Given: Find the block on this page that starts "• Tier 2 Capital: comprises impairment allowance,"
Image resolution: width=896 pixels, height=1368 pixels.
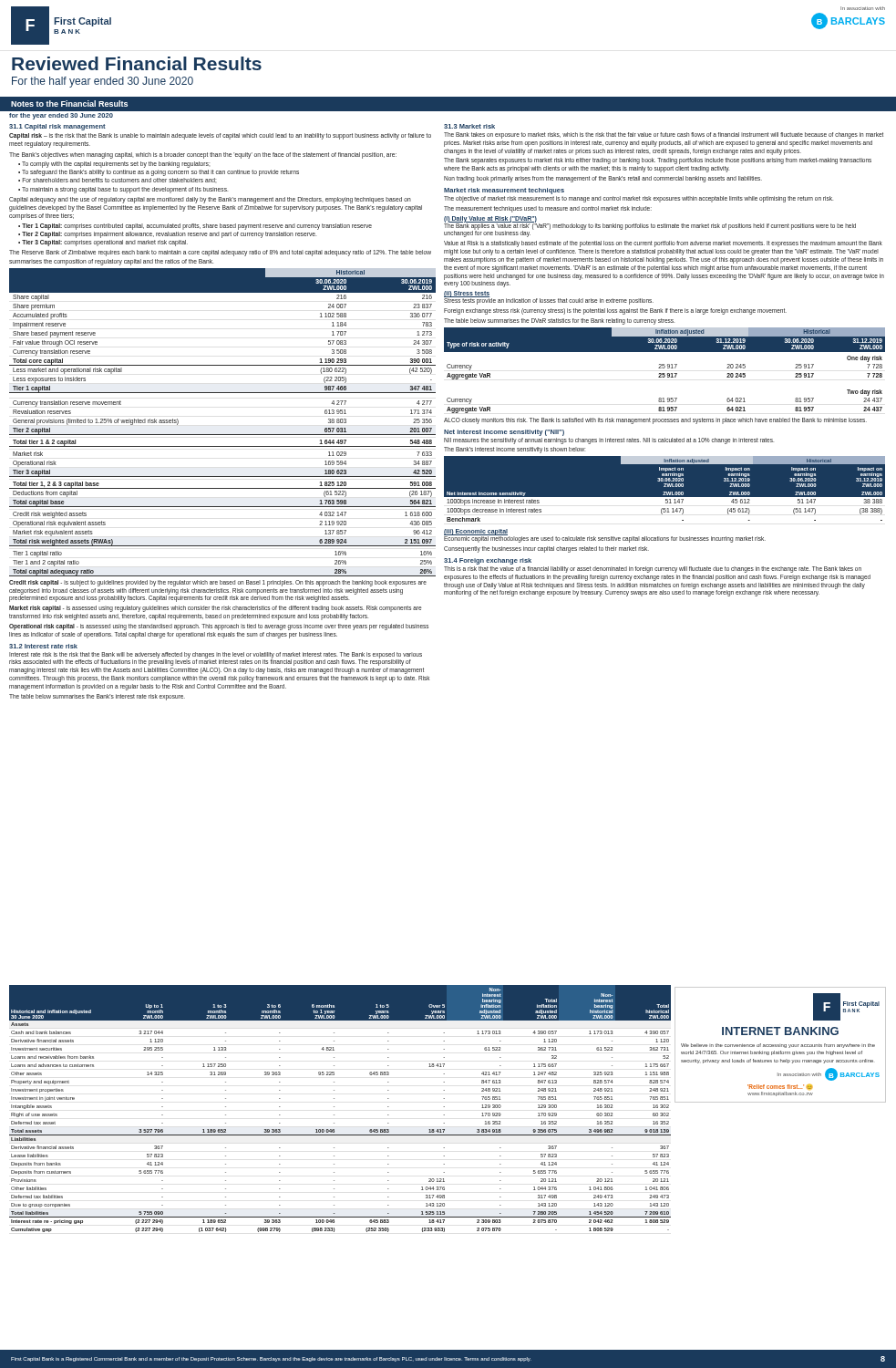Looking at the screenshot, I should pos(168,234).
